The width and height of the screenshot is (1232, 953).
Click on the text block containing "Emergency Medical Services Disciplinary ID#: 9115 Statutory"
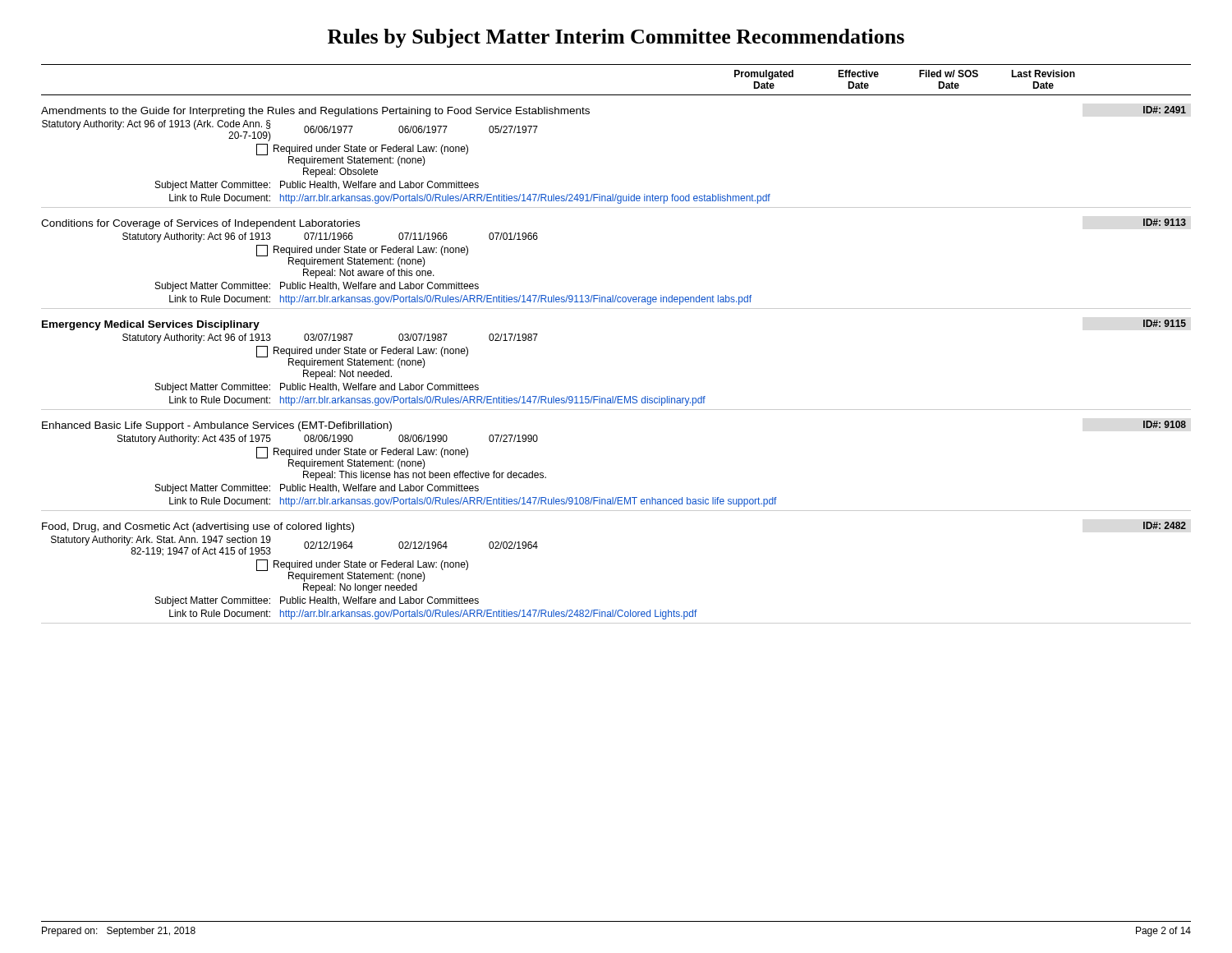point(151,324)
